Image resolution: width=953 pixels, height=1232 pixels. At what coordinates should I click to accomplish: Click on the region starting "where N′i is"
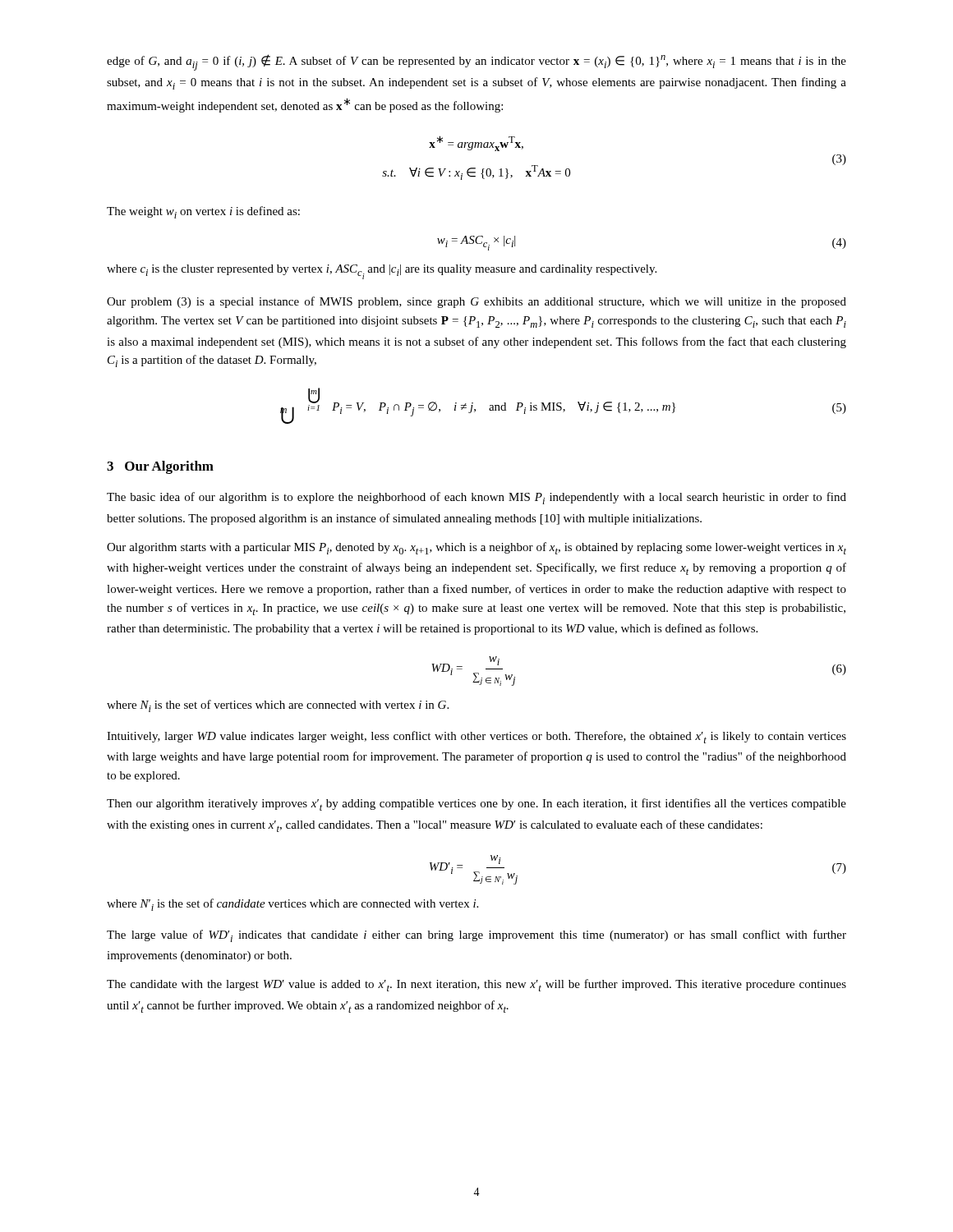(476, 905)
